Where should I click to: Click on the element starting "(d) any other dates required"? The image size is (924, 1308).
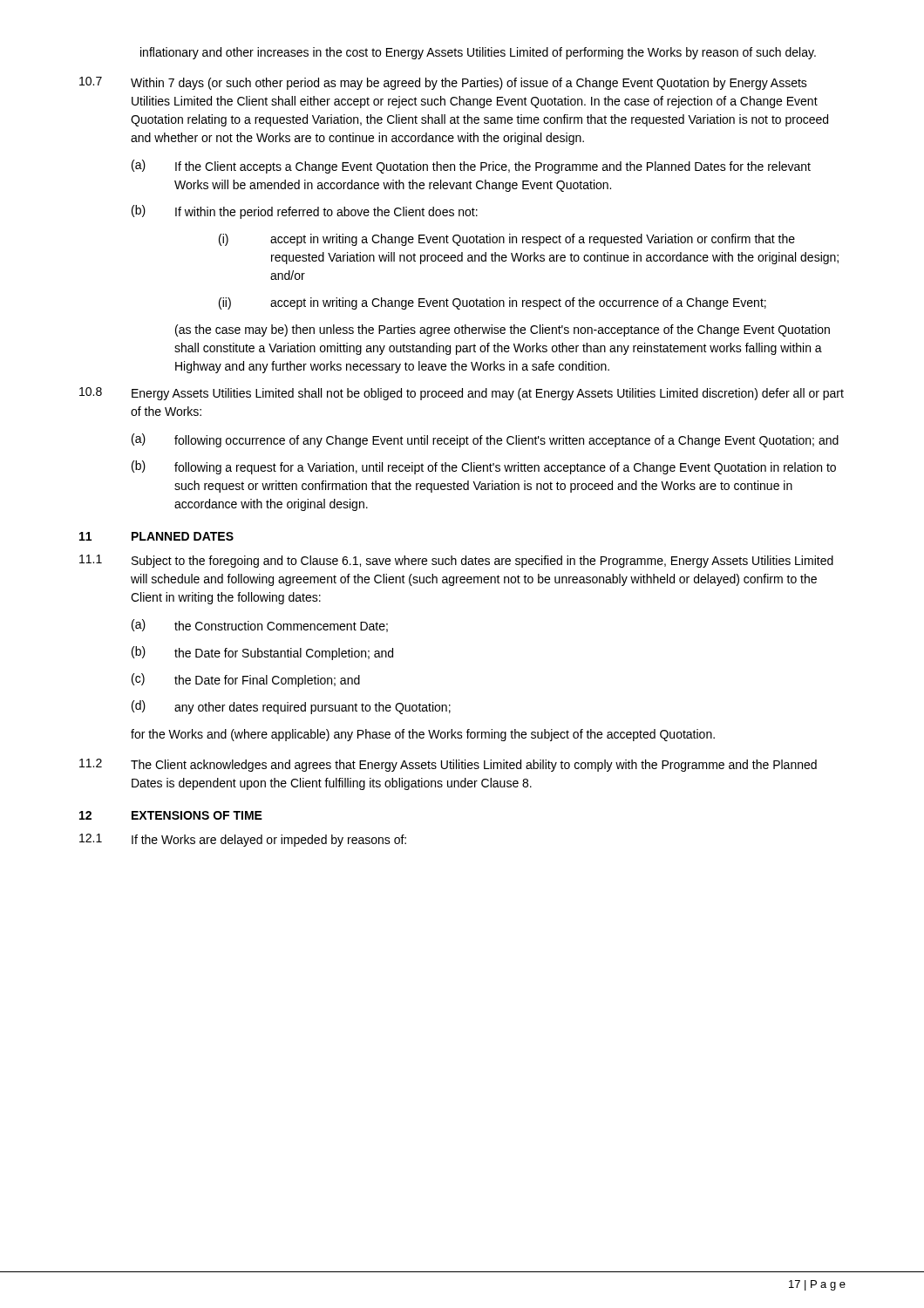(291, 707)
